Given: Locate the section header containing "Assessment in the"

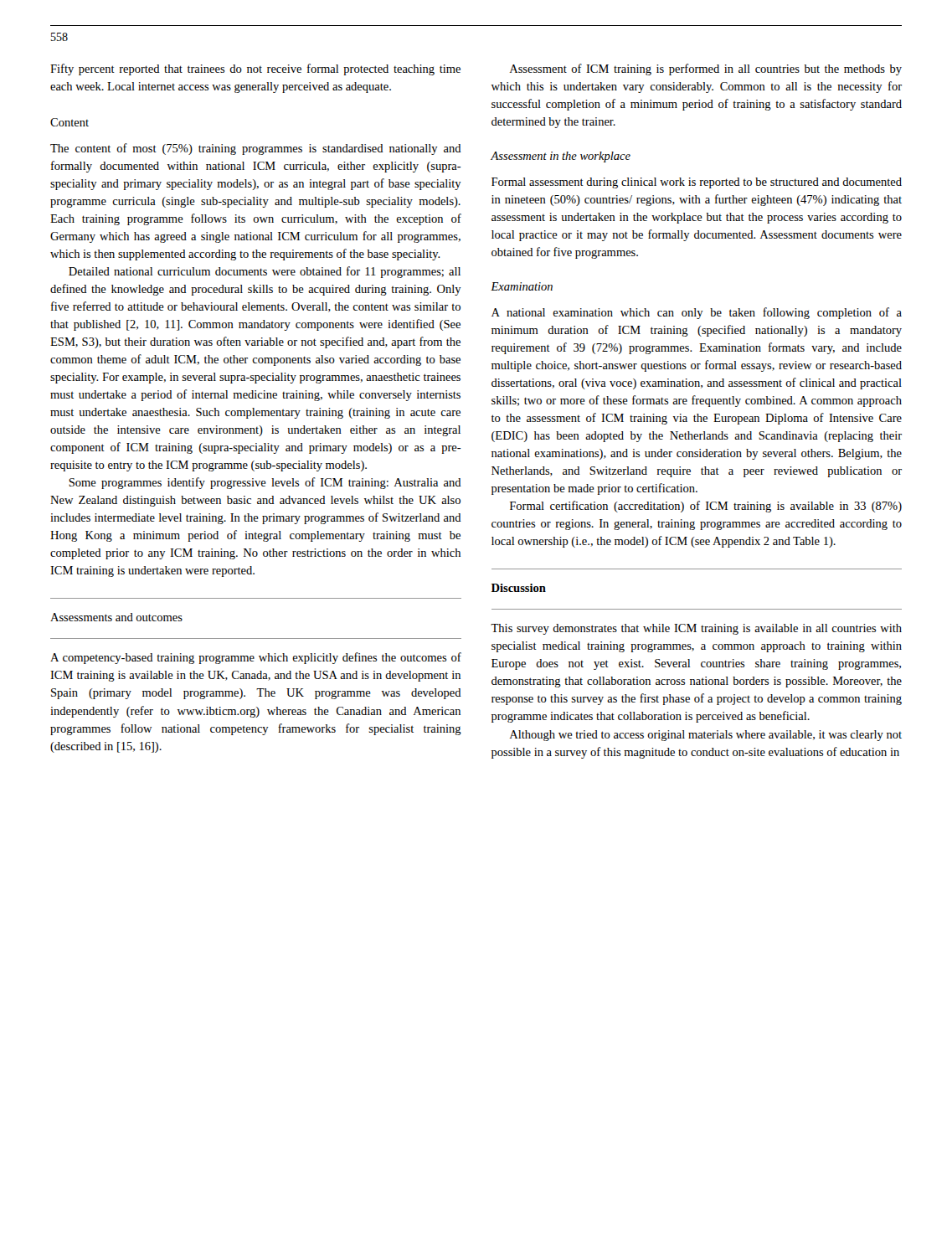Looking at the screenshot, I should pyautogui.click(x=561, y=157).
